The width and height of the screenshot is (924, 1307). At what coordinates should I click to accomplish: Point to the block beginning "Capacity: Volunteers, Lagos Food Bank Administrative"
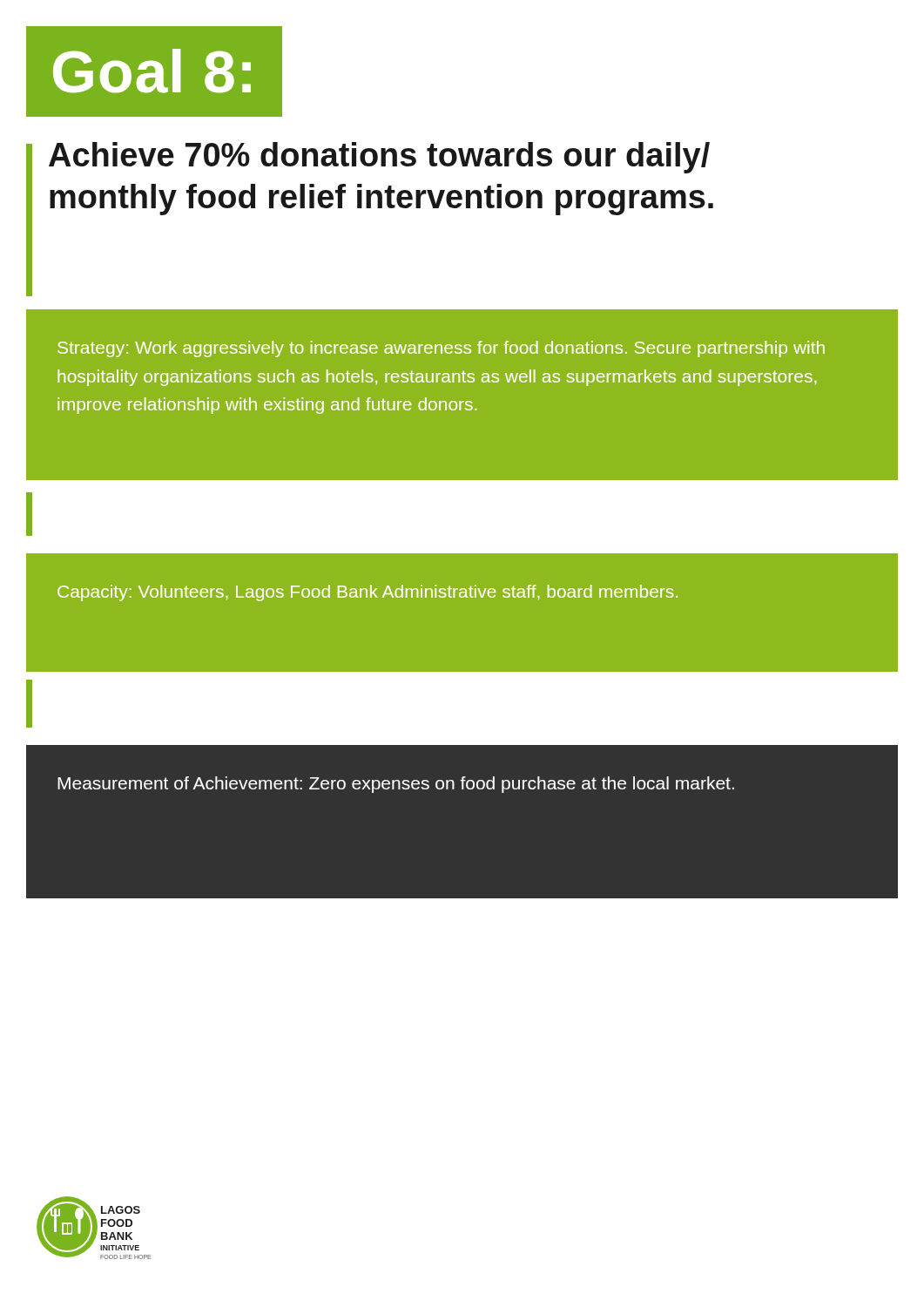[x=368, y=591]
